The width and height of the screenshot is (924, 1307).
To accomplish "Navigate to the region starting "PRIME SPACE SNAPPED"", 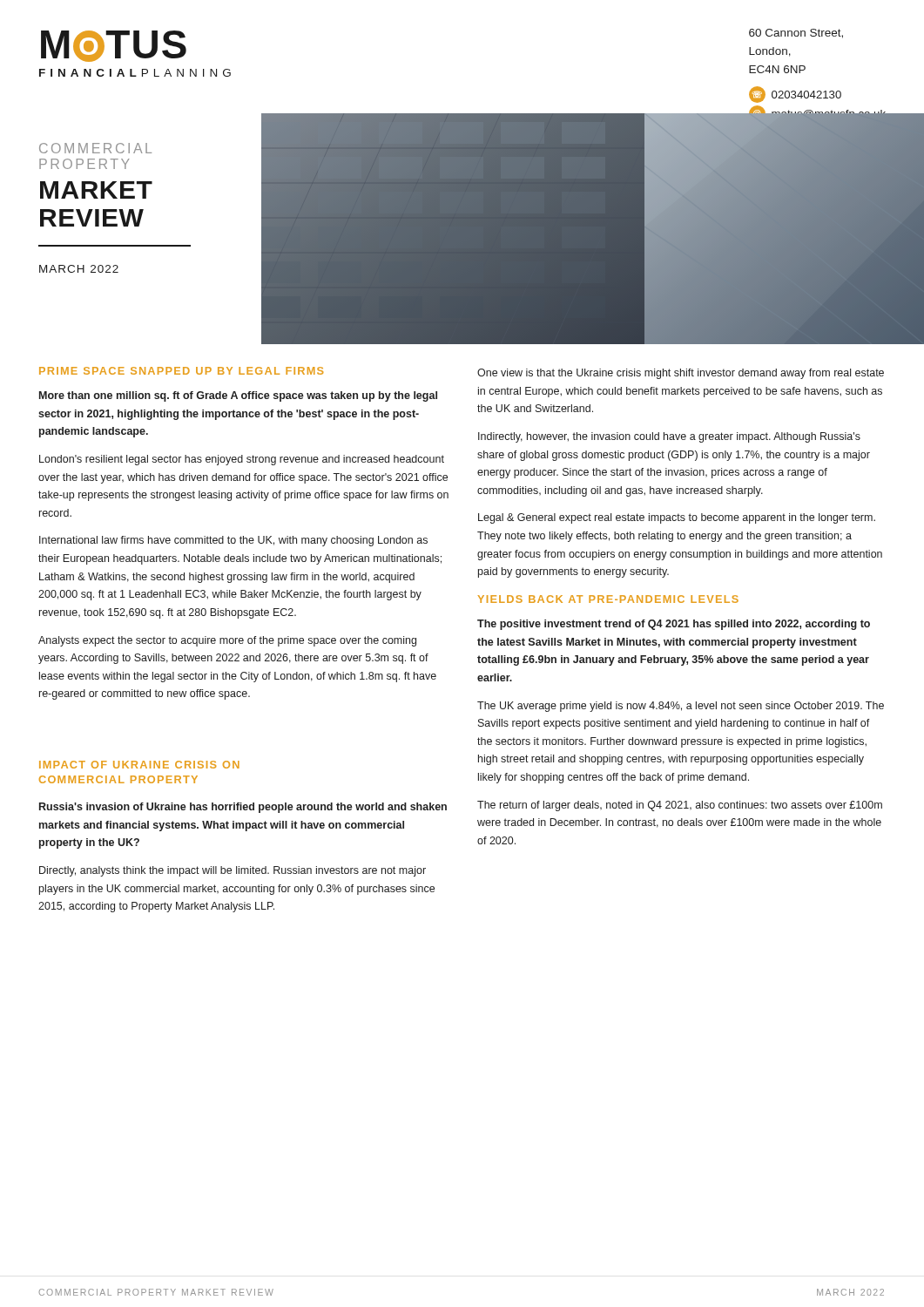I will click(182, 371).
